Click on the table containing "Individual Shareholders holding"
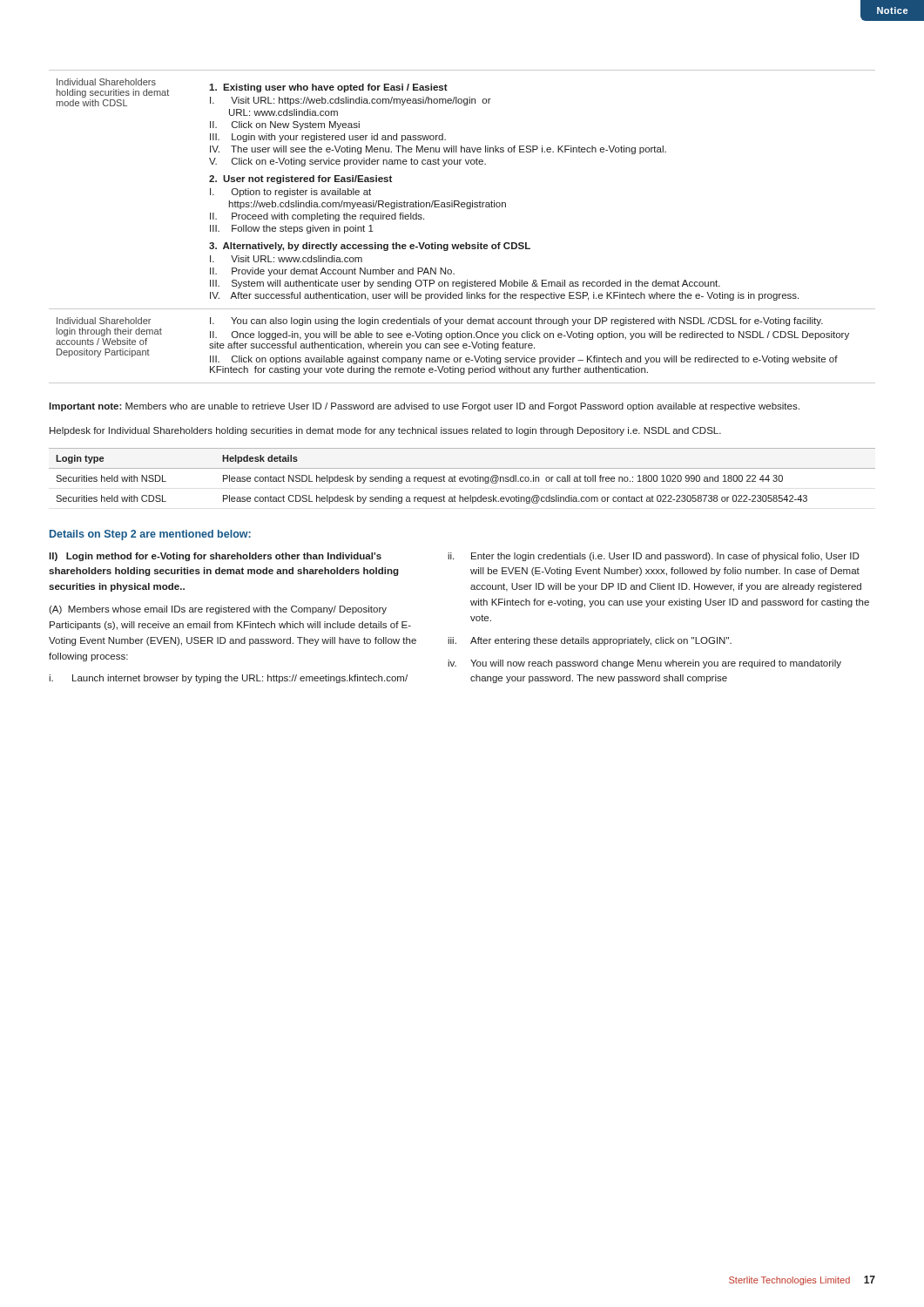This screenshot has height=1307, width=924. coord(462,227)
